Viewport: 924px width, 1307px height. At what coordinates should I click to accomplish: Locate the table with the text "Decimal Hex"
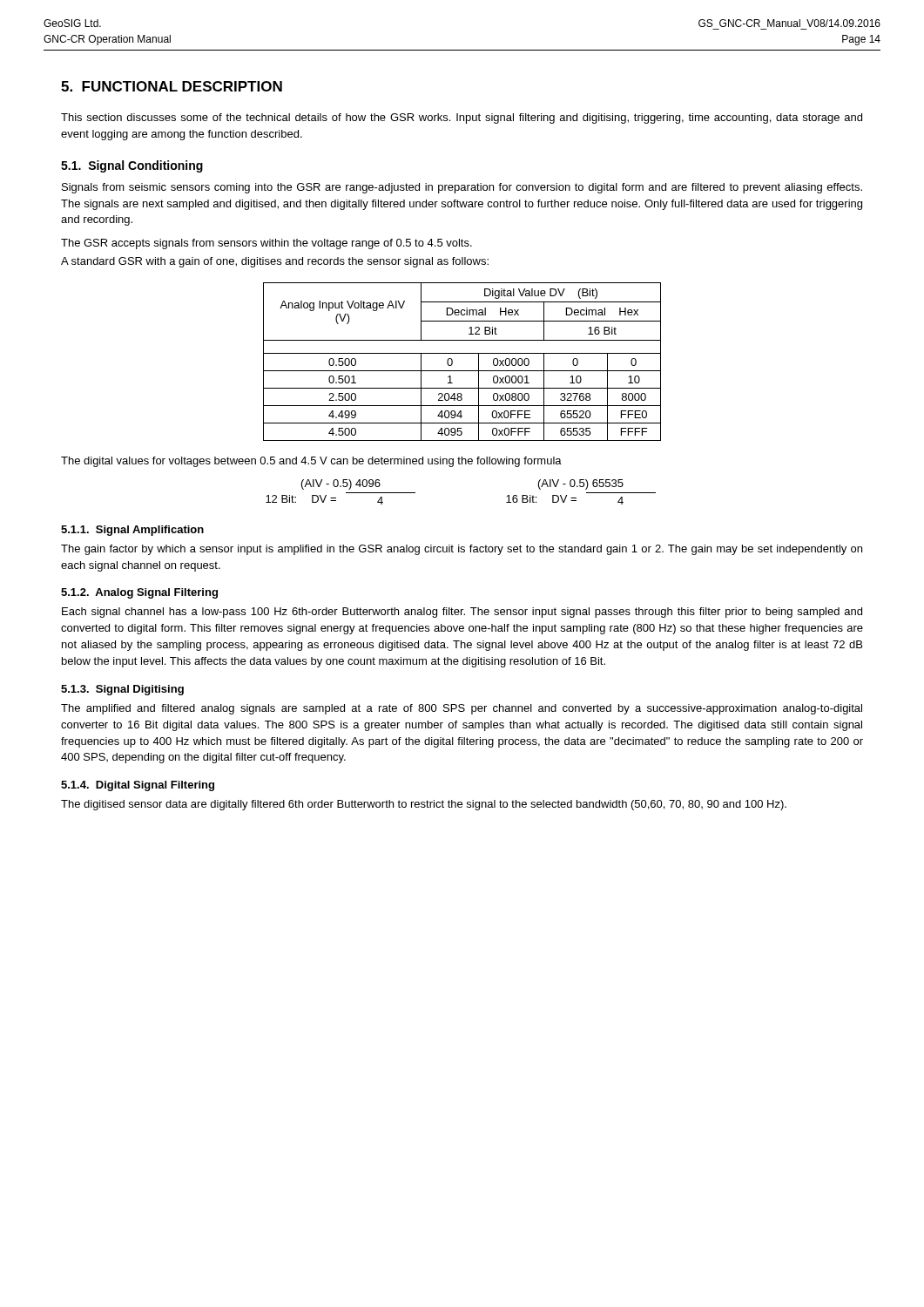tap(462, 362)
